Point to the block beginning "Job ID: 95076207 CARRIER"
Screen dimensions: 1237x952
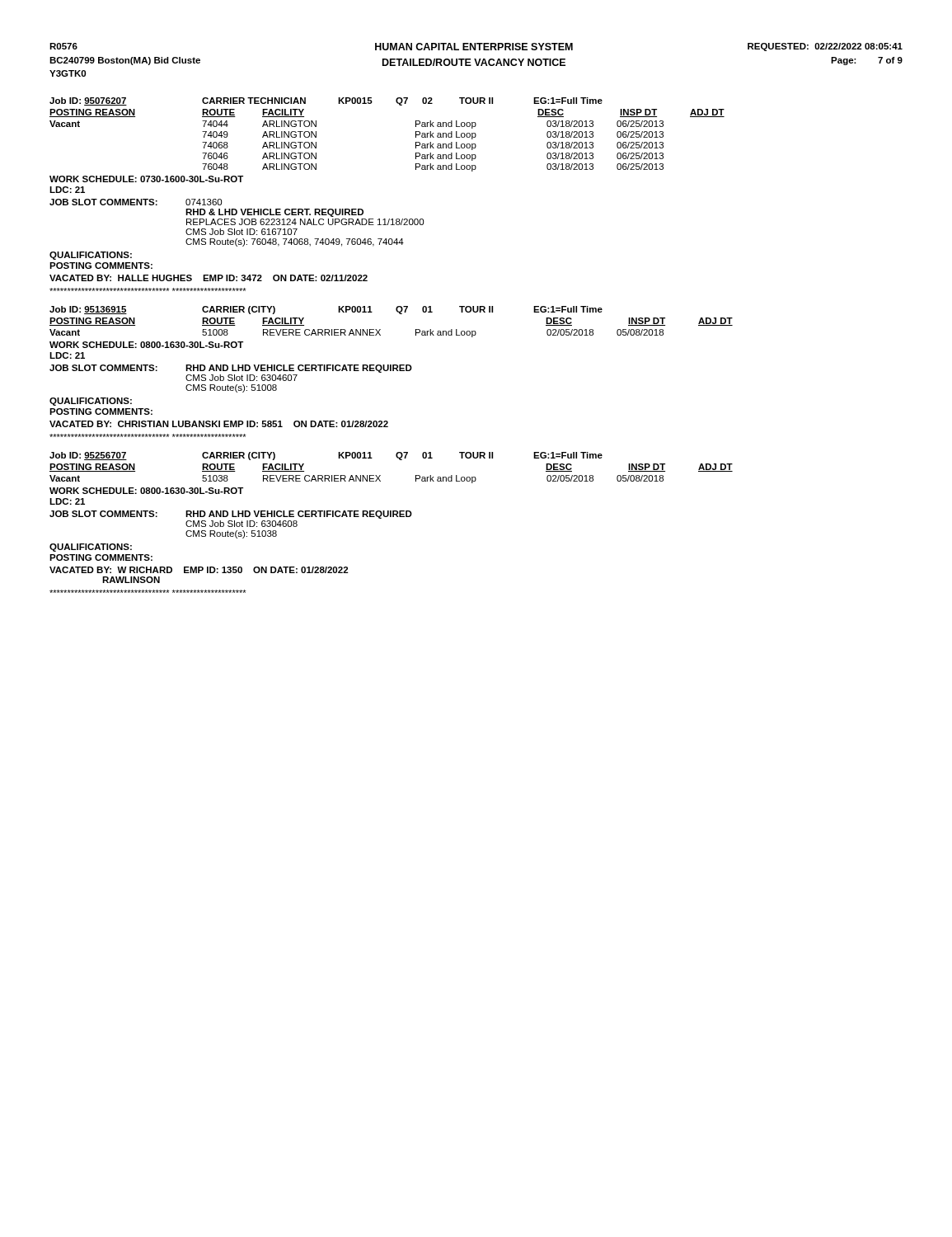coord(80,100)
